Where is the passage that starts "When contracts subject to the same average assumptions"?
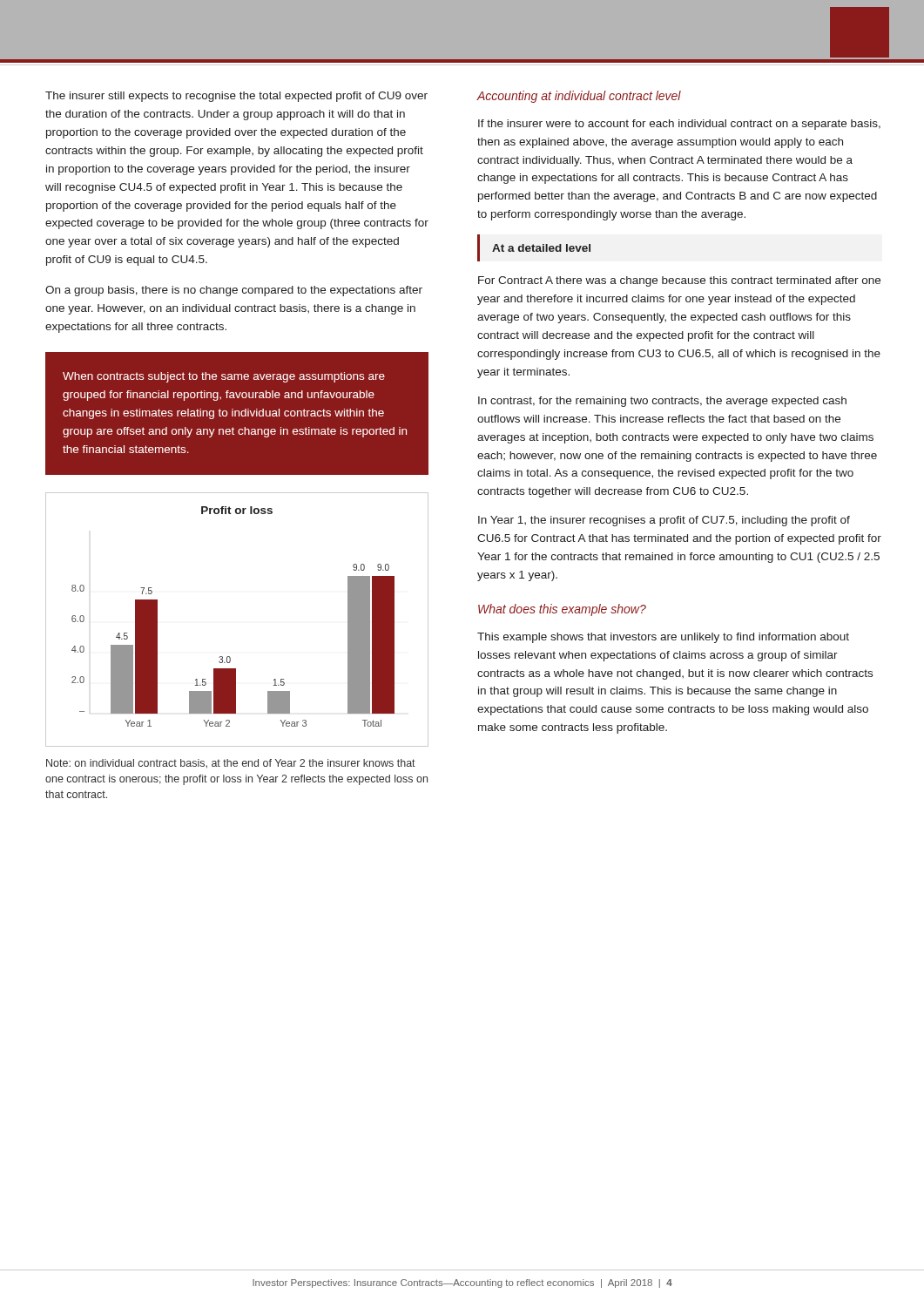 (237, 413)
